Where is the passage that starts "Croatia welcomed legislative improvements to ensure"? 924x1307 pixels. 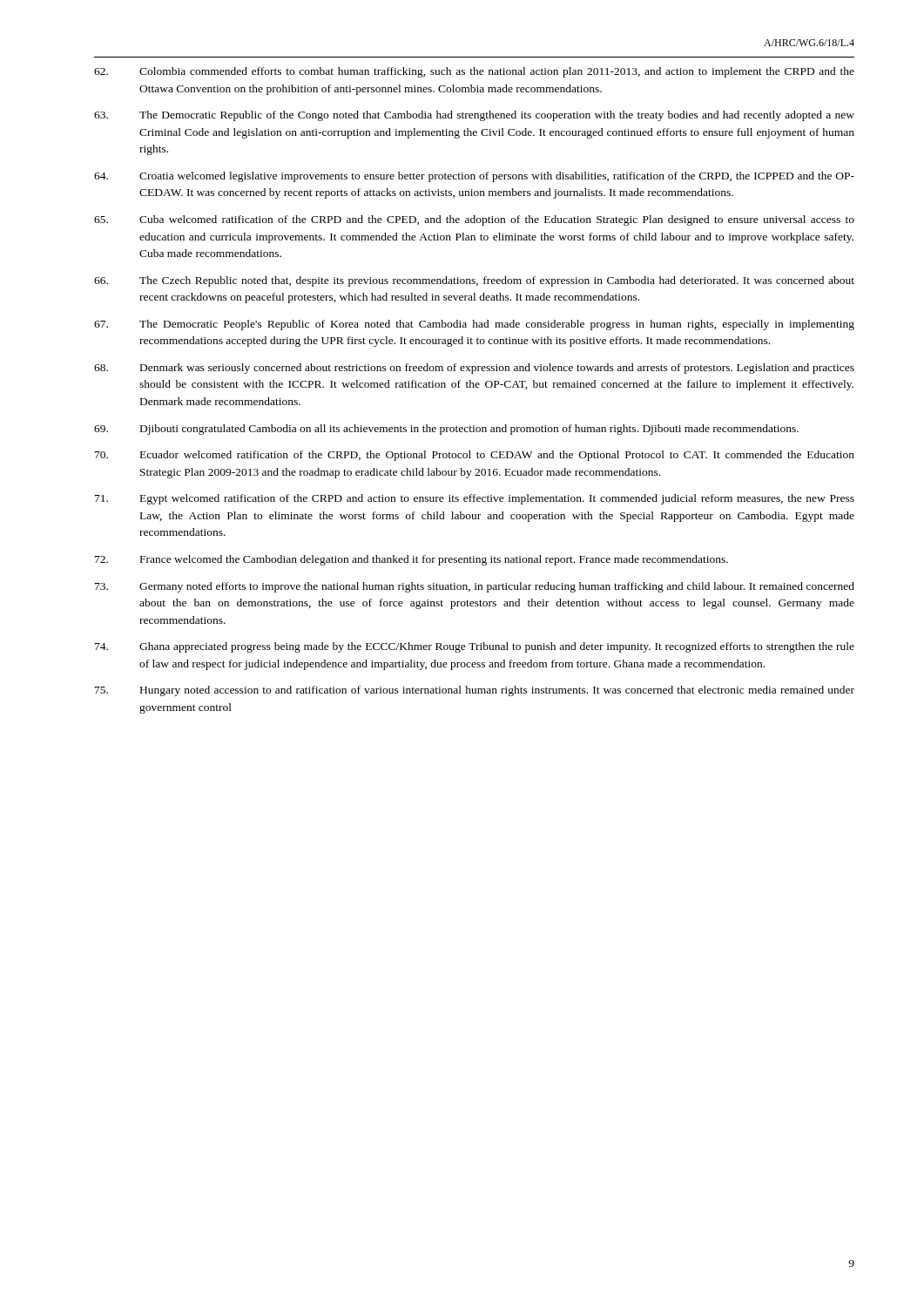click(x=474, y=184)
